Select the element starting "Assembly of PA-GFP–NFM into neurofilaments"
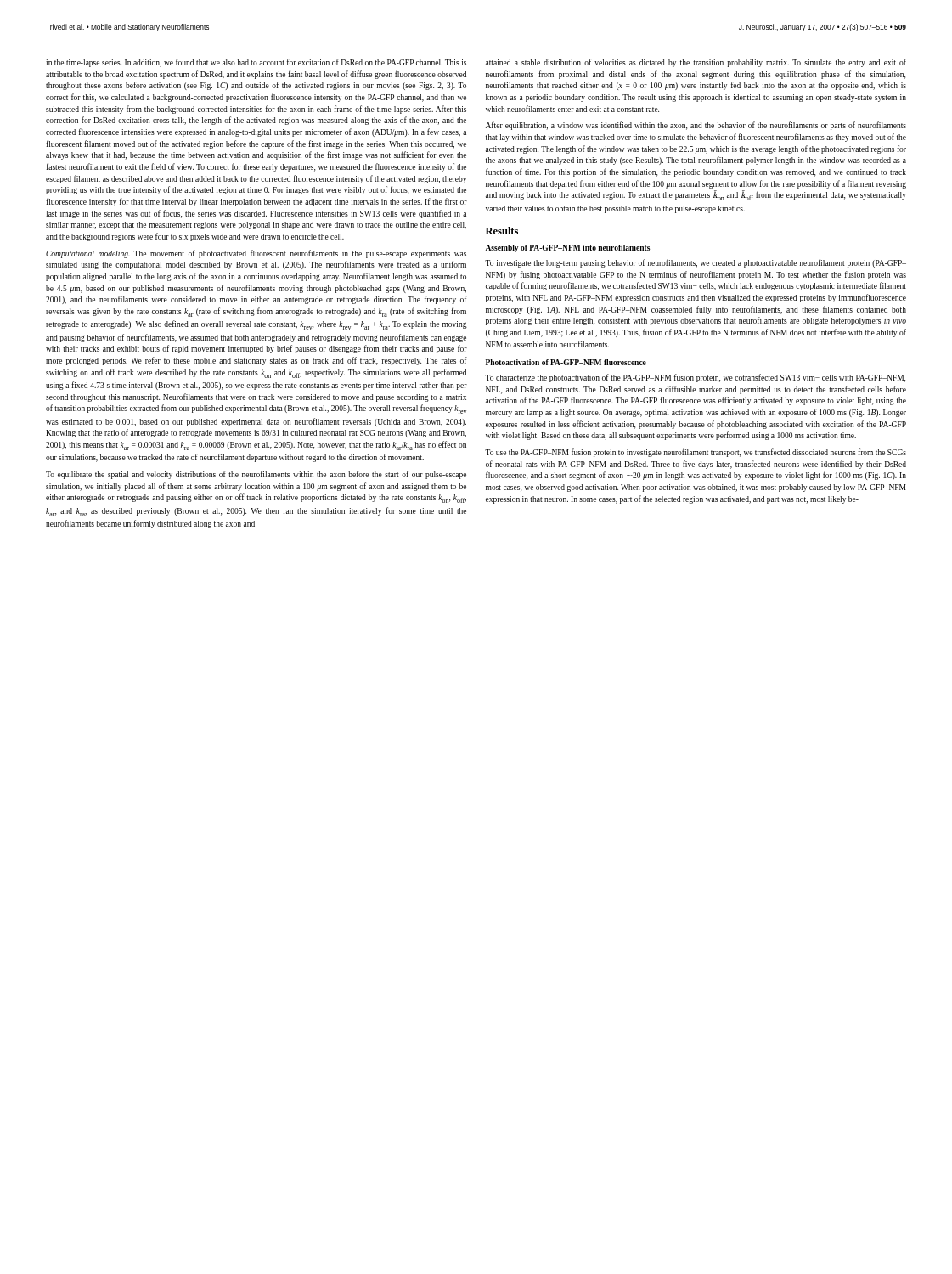This screenshot has width=952, height=1274. pos(568,248)
